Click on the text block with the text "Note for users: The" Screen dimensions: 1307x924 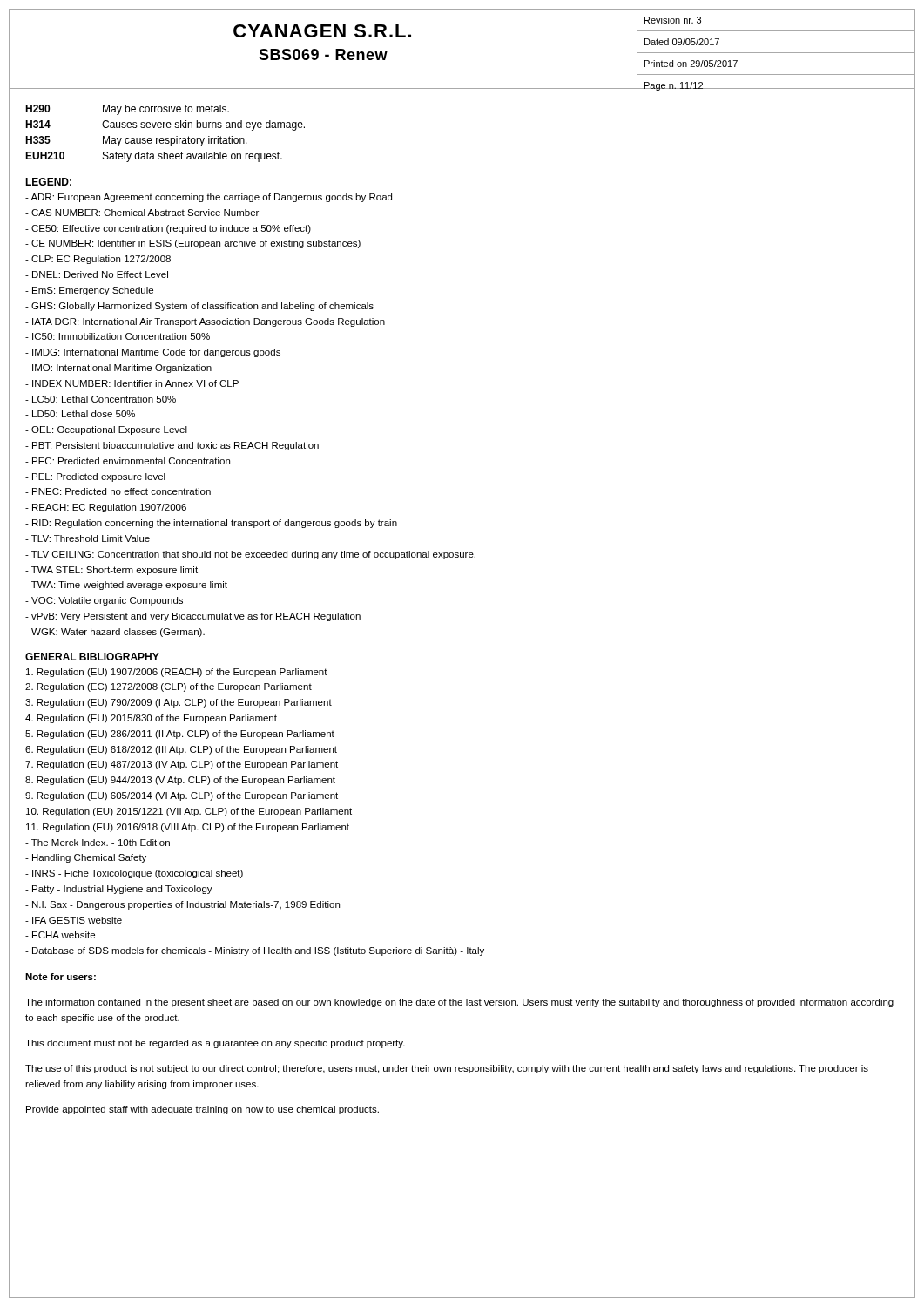point(61,977)
